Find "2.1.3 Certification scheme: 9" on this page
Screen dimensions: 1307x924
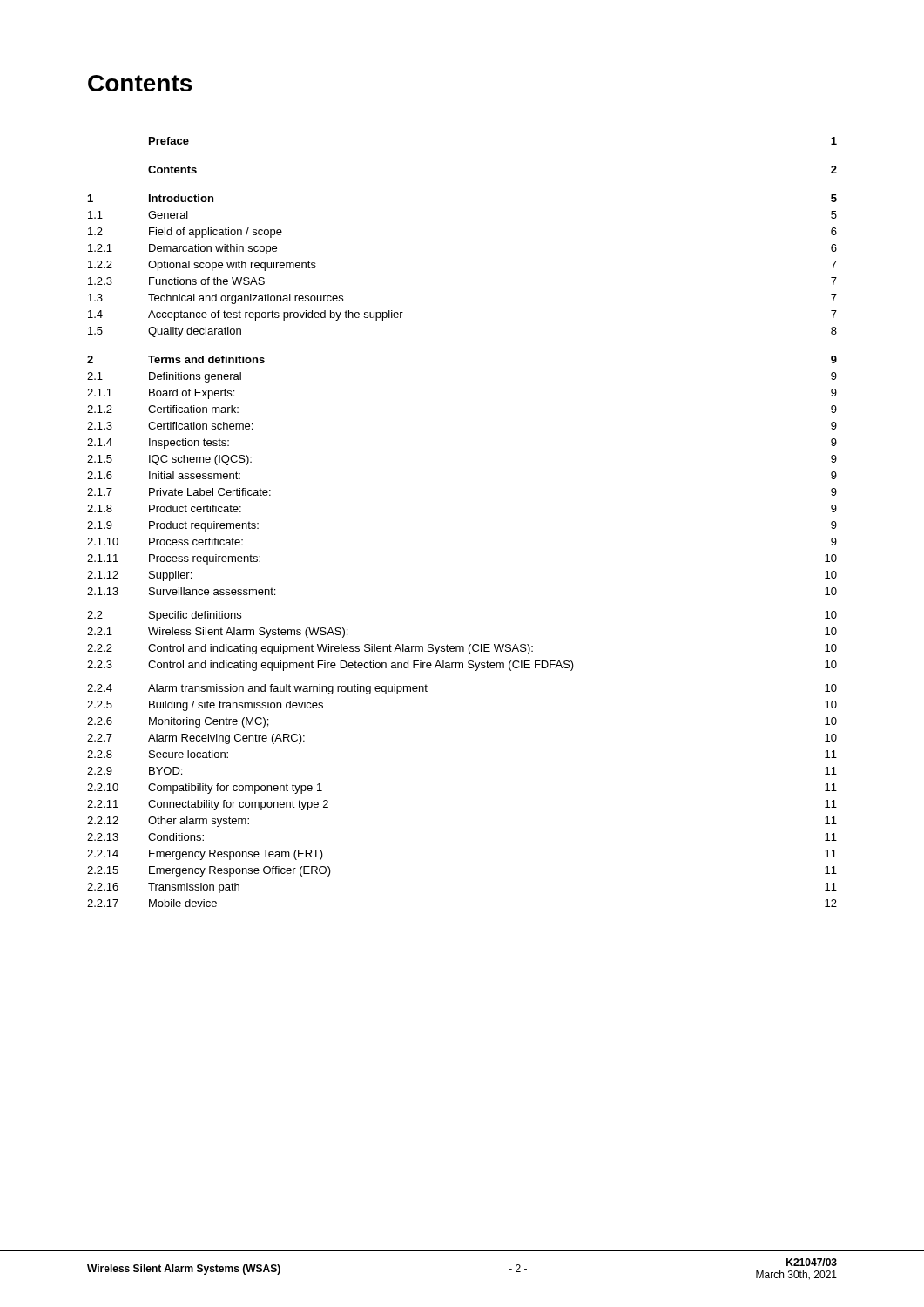[x=100, y=426]
